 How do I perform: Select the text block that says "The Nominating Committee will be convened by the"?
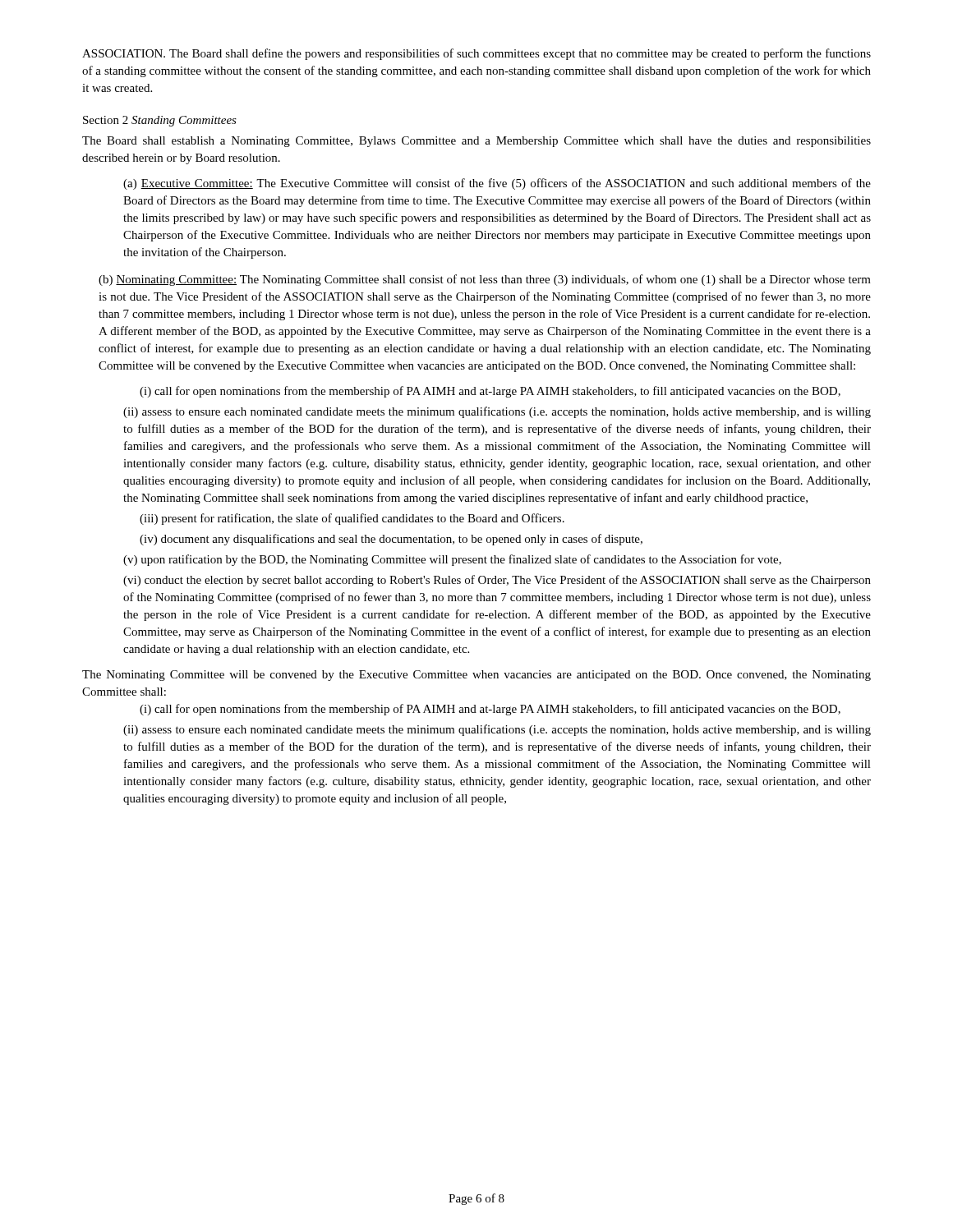coord(476,683)
